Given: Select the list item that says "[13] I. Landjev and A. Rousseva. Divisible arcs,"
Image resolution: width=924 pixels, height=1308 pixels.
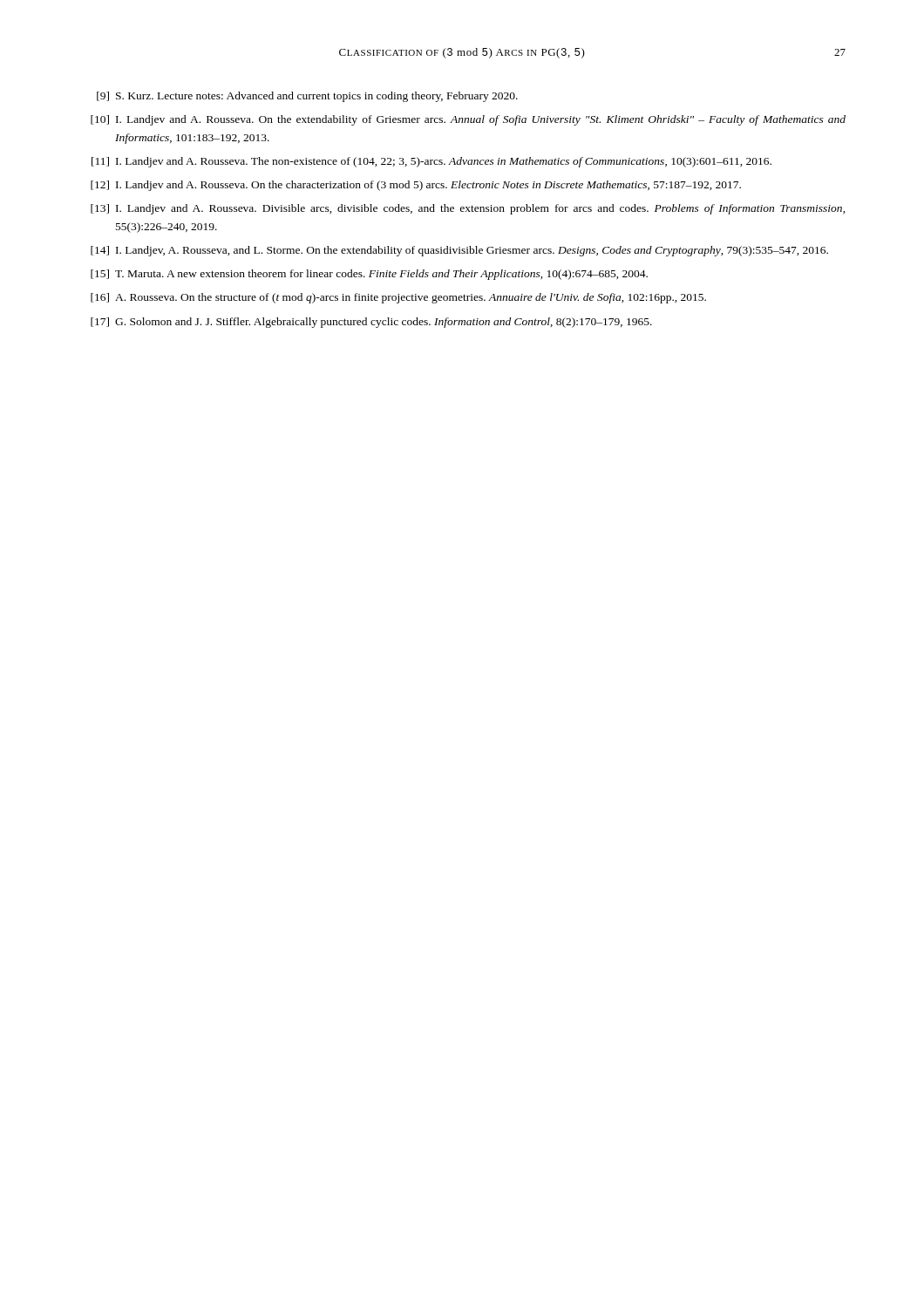Looking at the screenshot, I should click(x=462, y=218).
